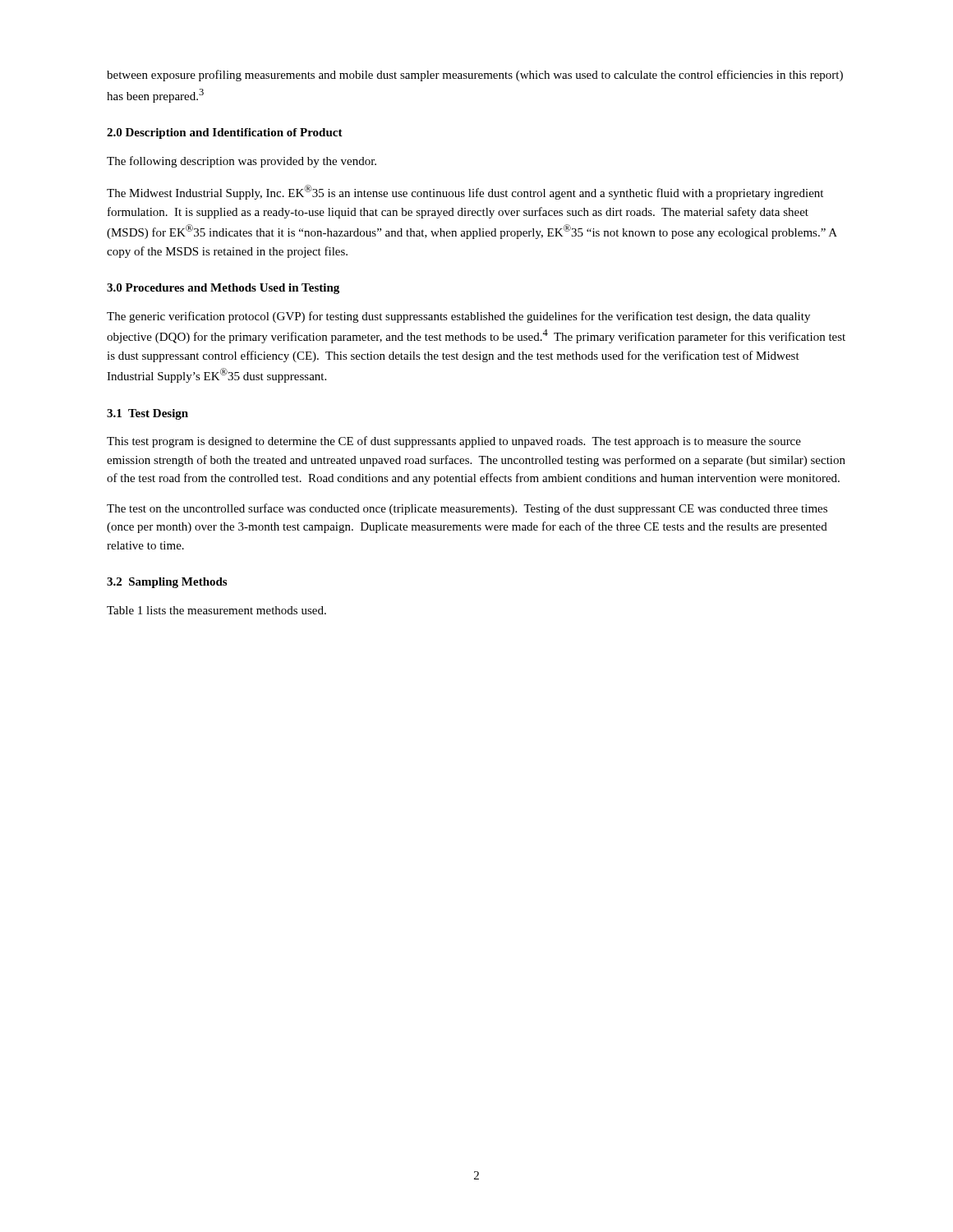
Task: Find the passage starting "2.0 Description and Identification of Product"
Action: pos(224,132)
